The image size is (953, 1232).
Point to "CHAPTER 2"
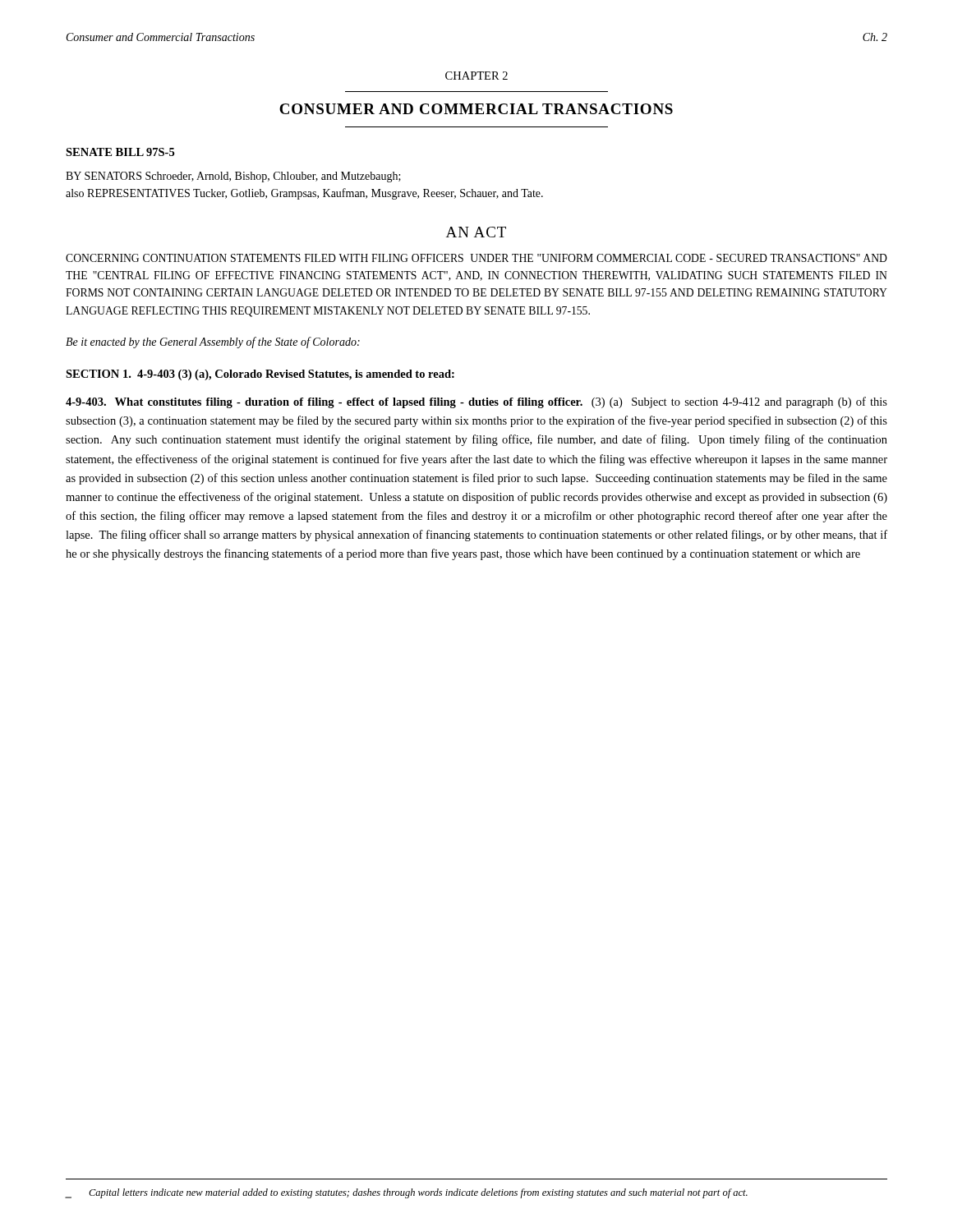[x=476, y=81]
